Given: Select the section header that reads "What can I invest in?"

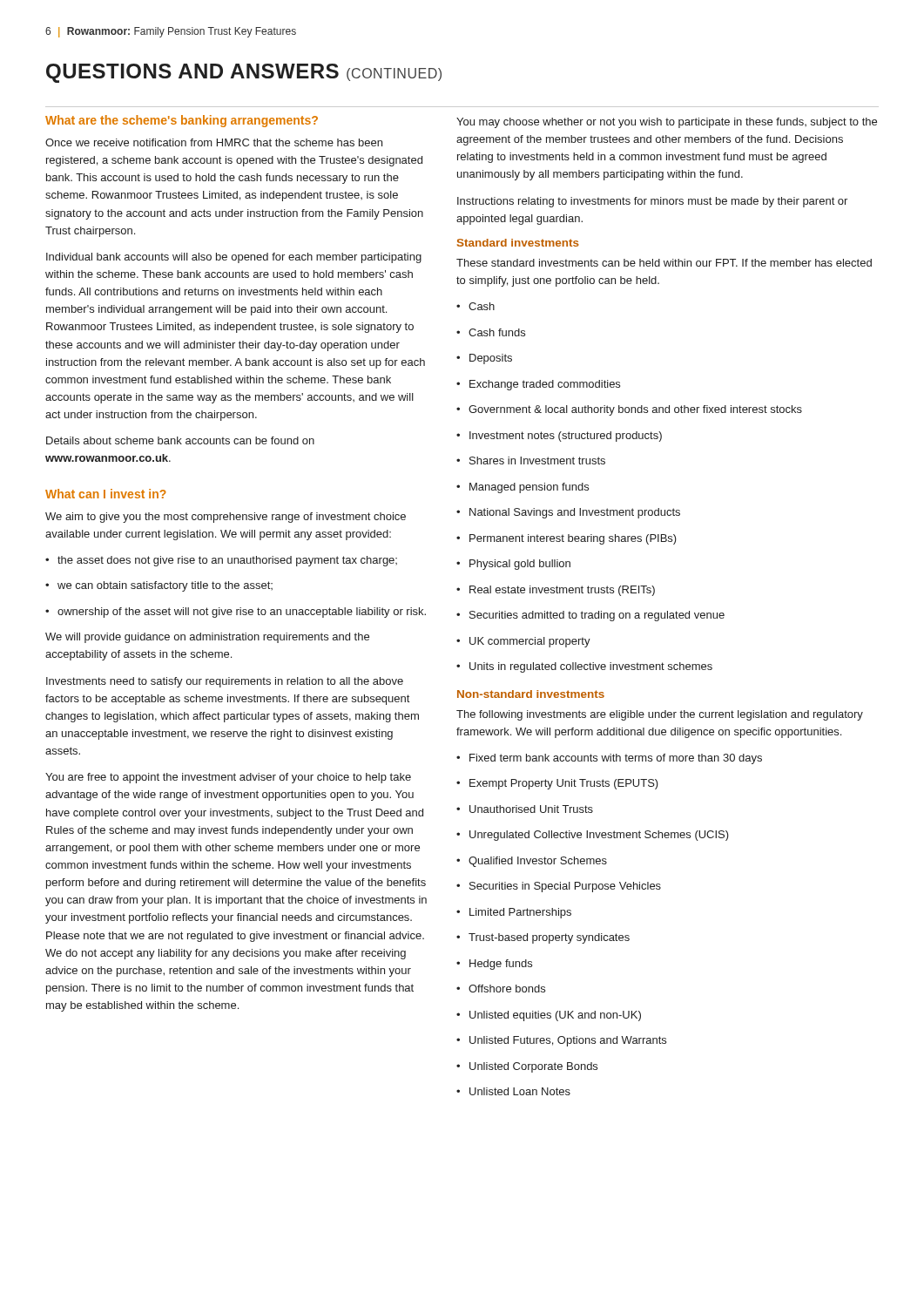Looking at the screenshot, I should pos(106,494).
